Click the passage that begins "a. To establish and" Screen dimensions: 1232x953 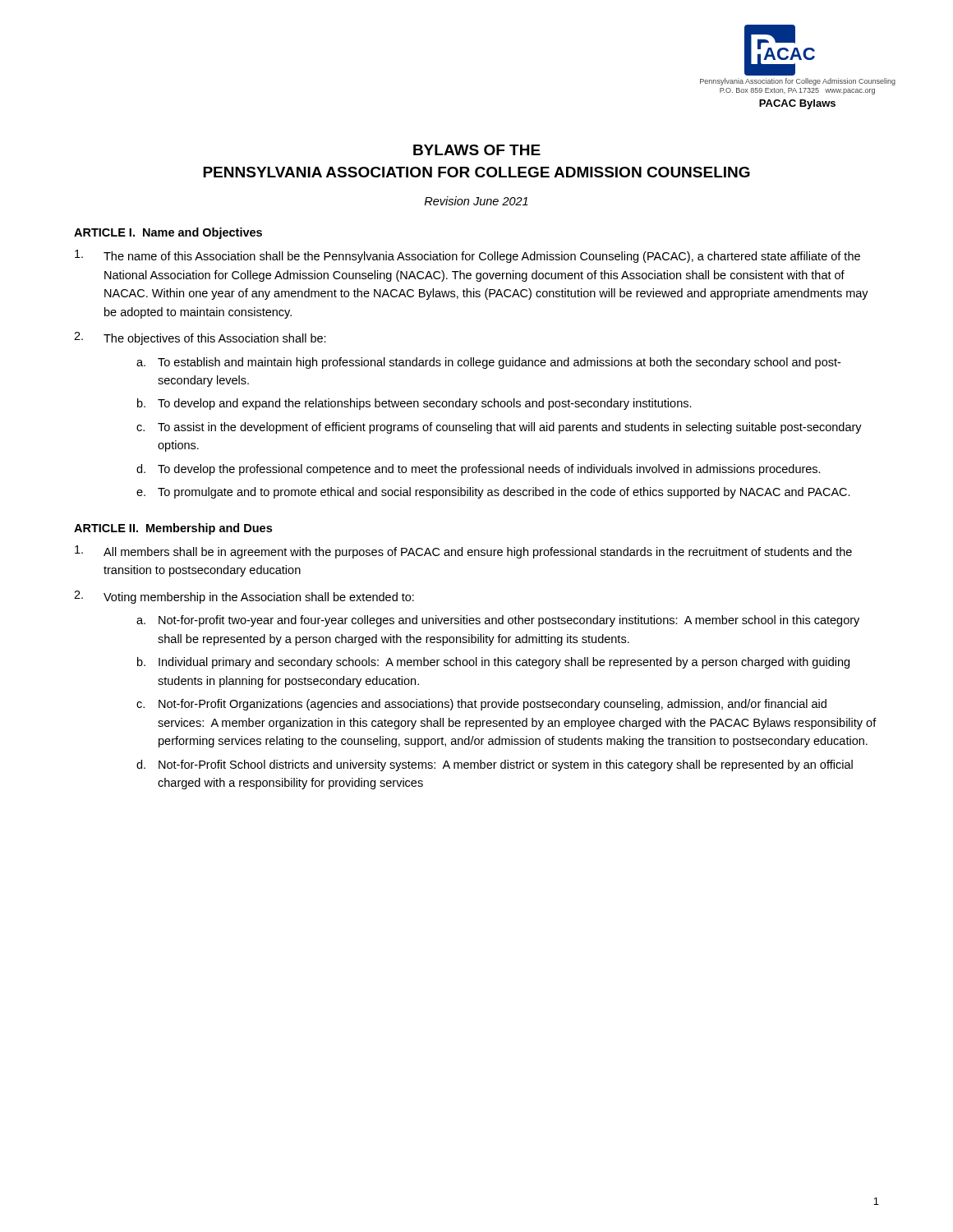[508, 371]
